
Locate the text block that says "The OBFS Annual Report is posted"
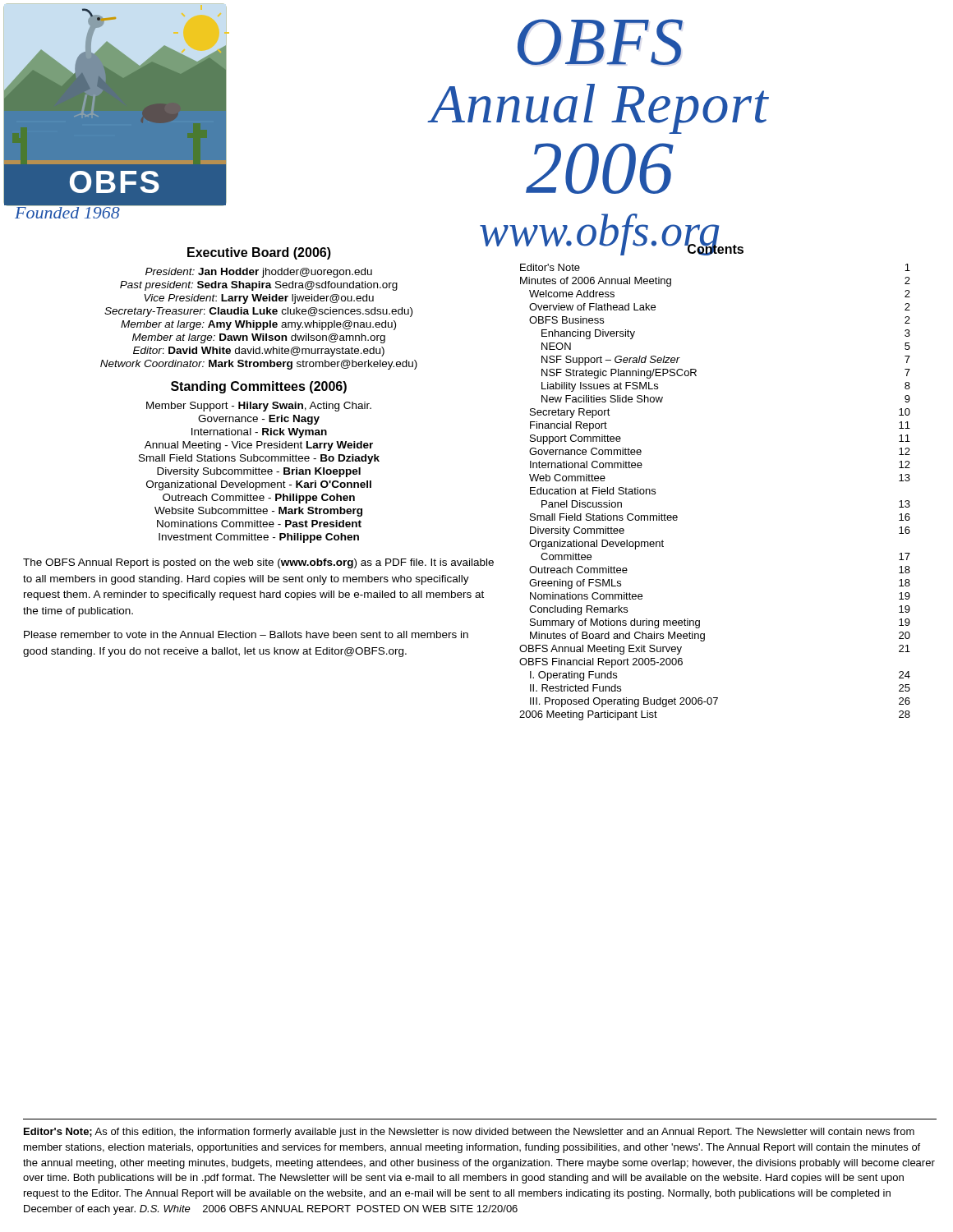point(259,607)
